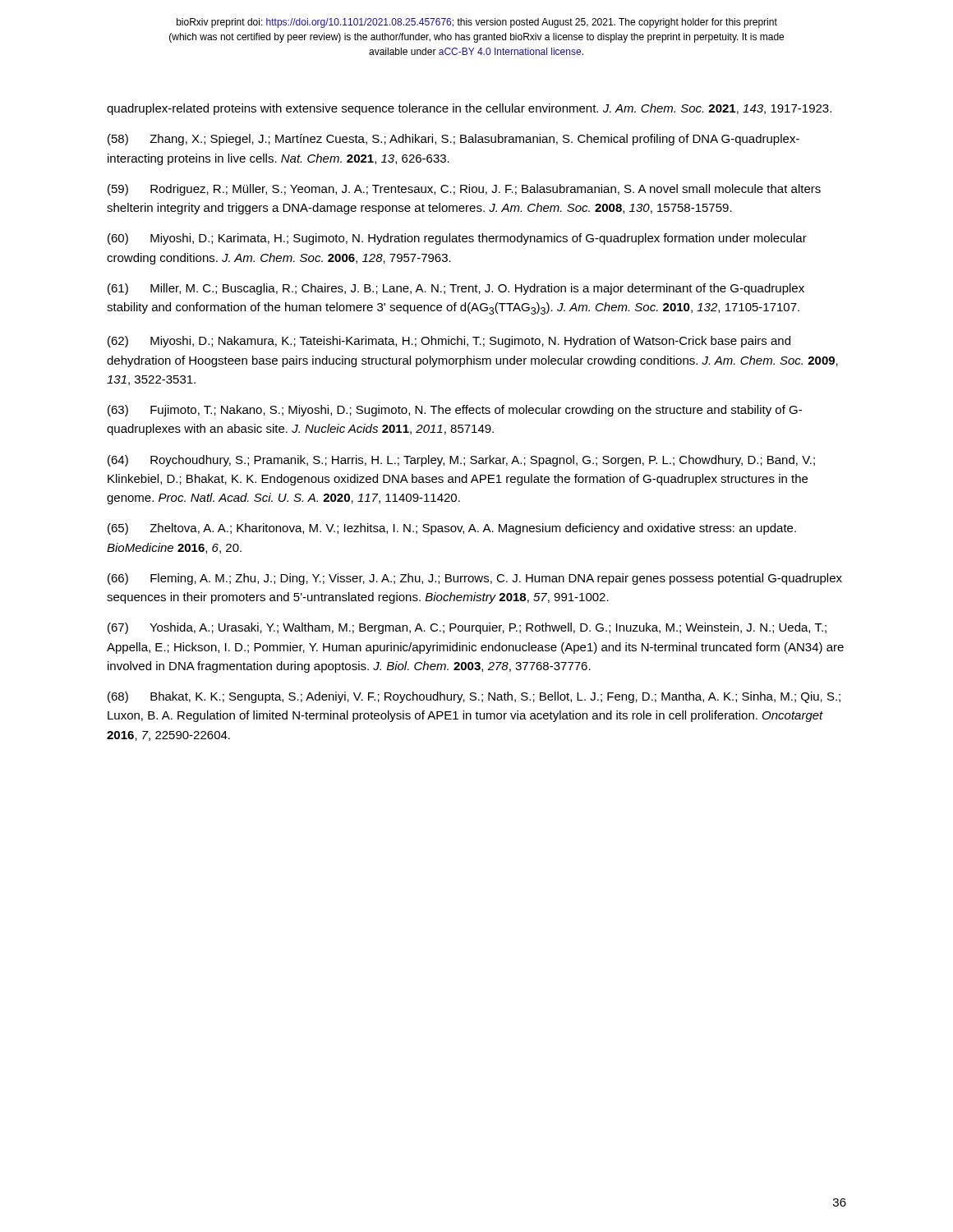Click on the region starting "(59) Rodriguez, R.; Müller, S.; Yeoman, J. A.;"
Screen dimensions: 1232x953
pos(476,198)
